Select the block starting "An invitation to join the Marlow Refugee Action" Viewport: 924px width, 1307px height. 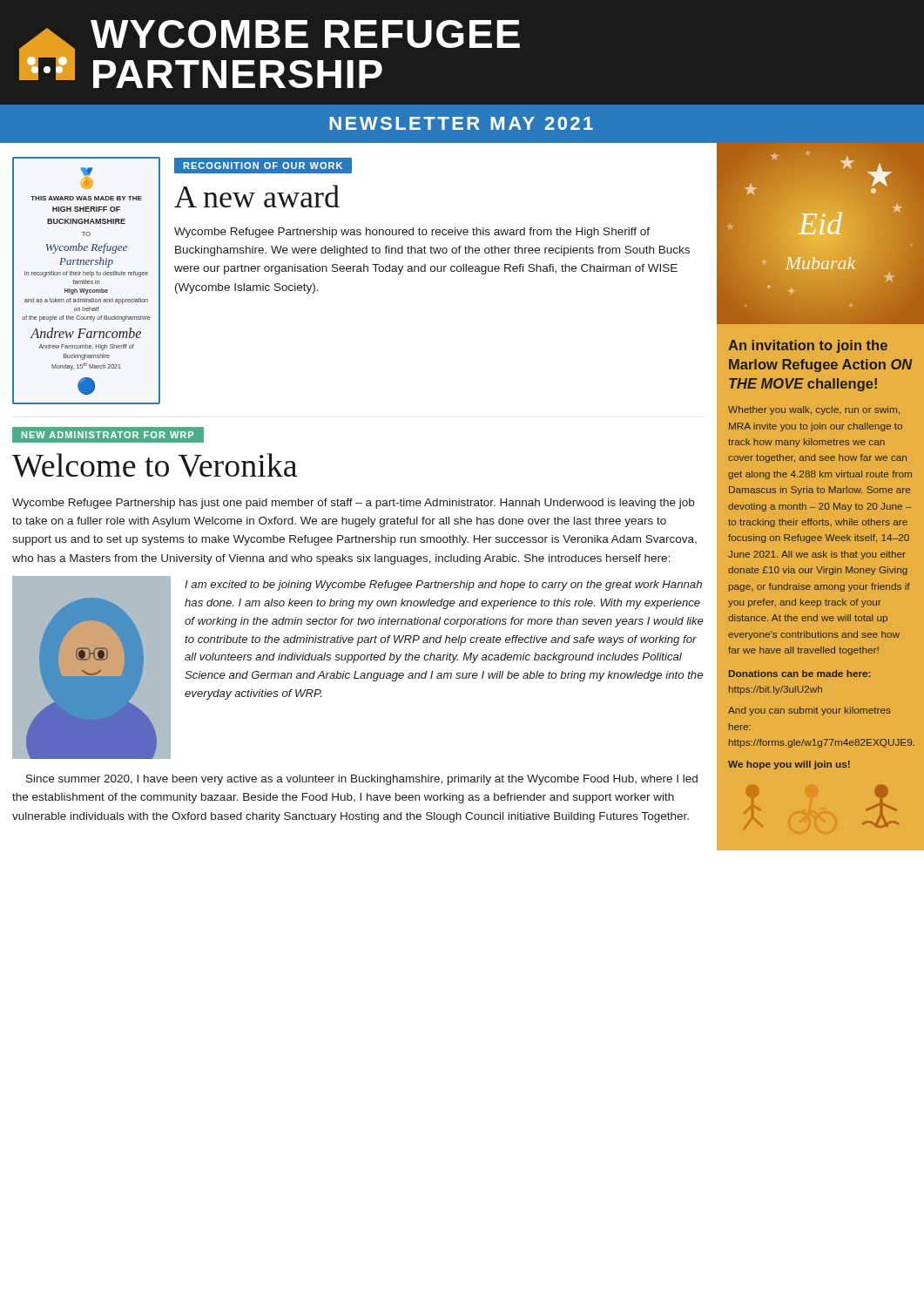tap(822, 590)
